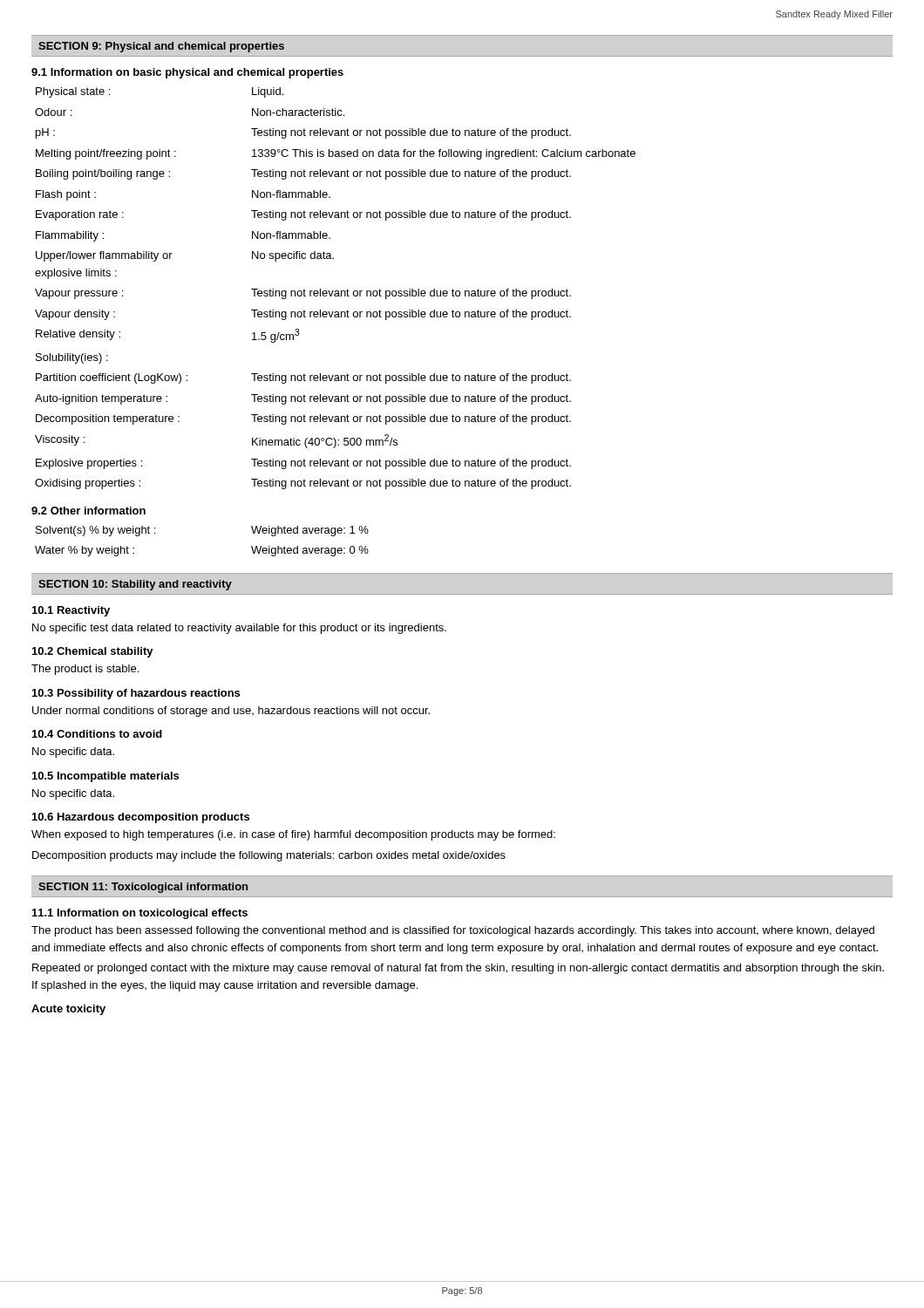Image resolution: width=924 pixels, height=1308 pixels.
Task: Click on the text that says "The product is stable."
Action: tap(86, 669)
